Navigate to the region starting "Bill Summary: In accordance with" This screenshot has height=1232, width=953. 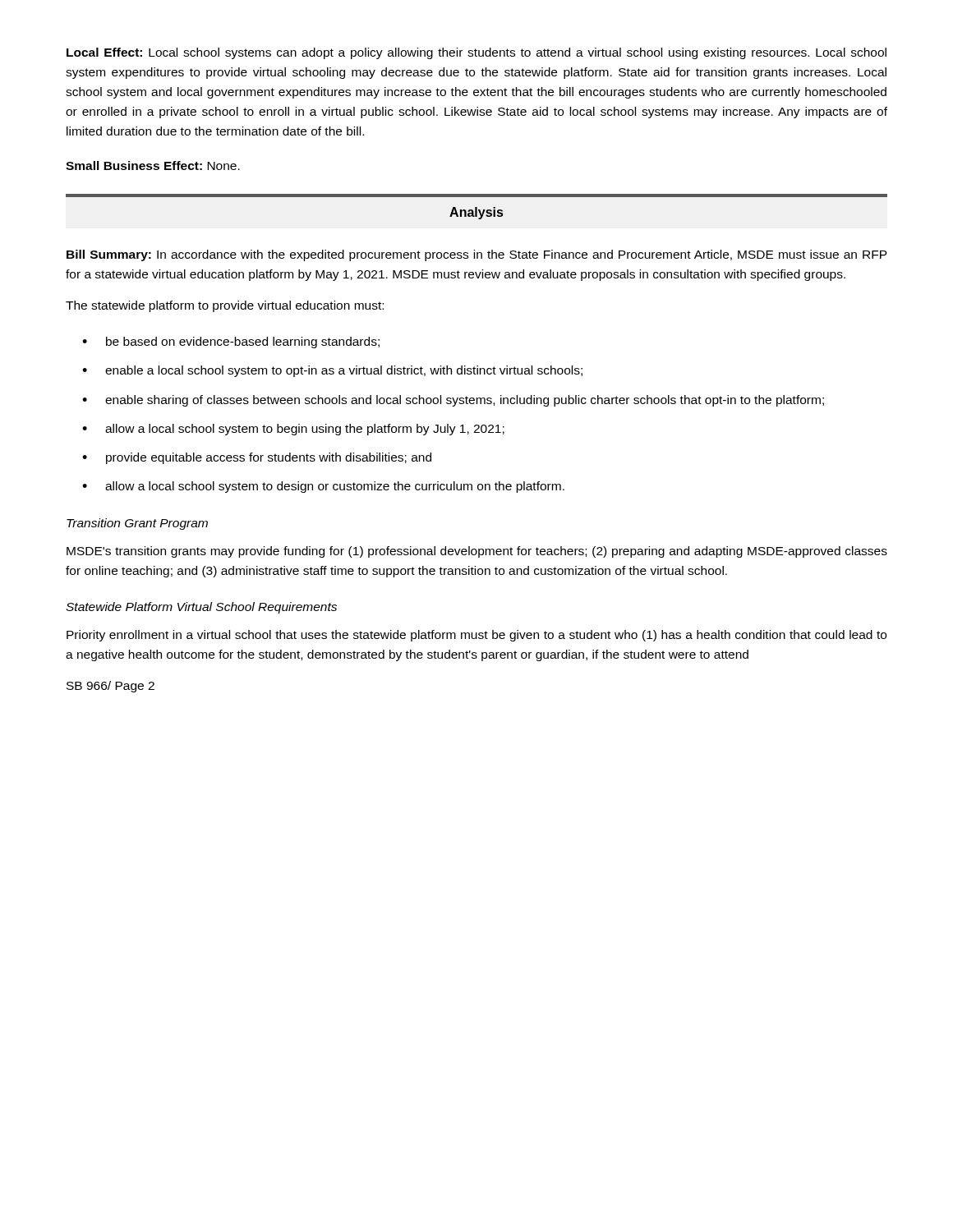click(476, 264)
